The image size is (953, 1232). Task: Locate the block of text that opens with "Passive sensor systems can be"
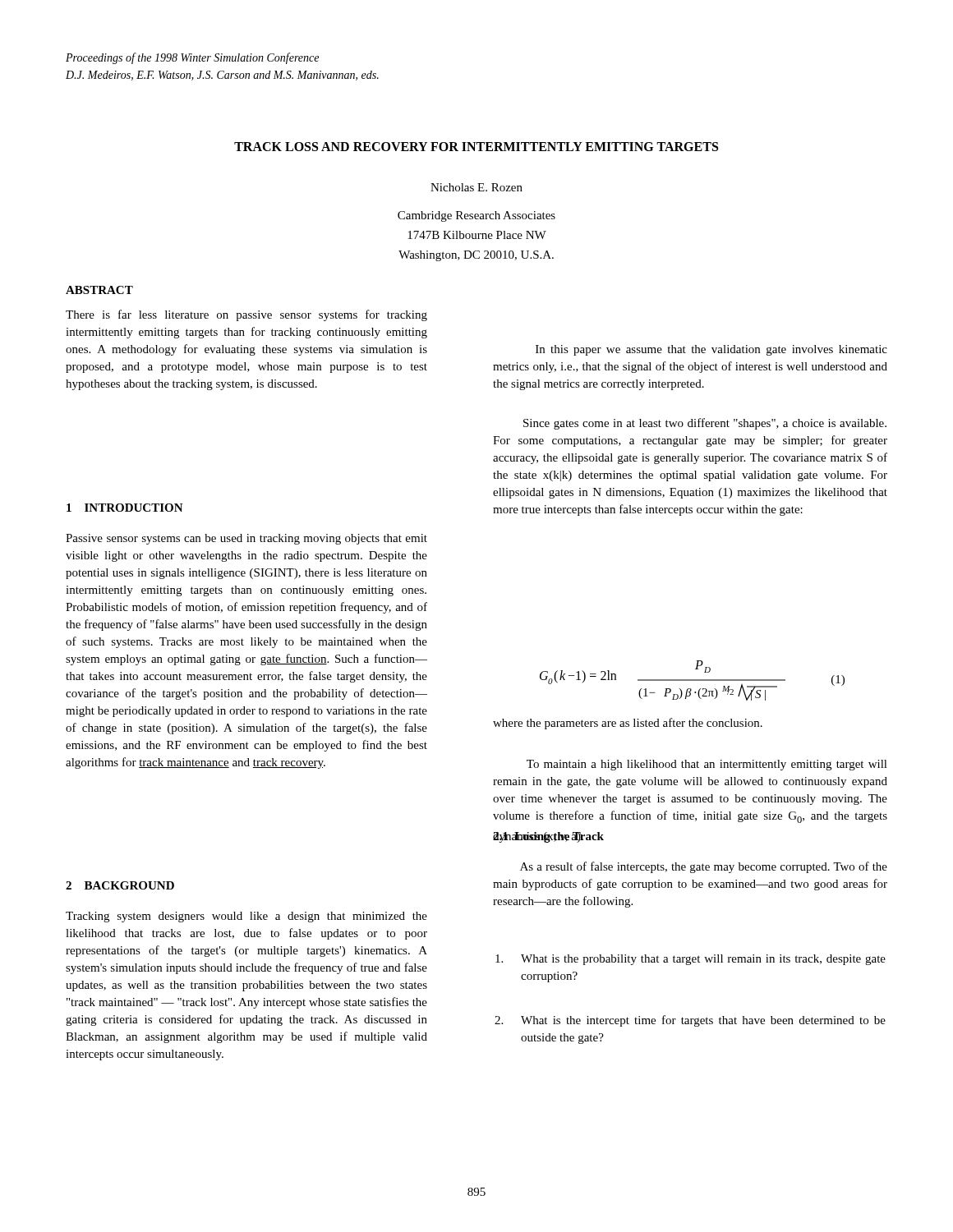tap(246, 650)
